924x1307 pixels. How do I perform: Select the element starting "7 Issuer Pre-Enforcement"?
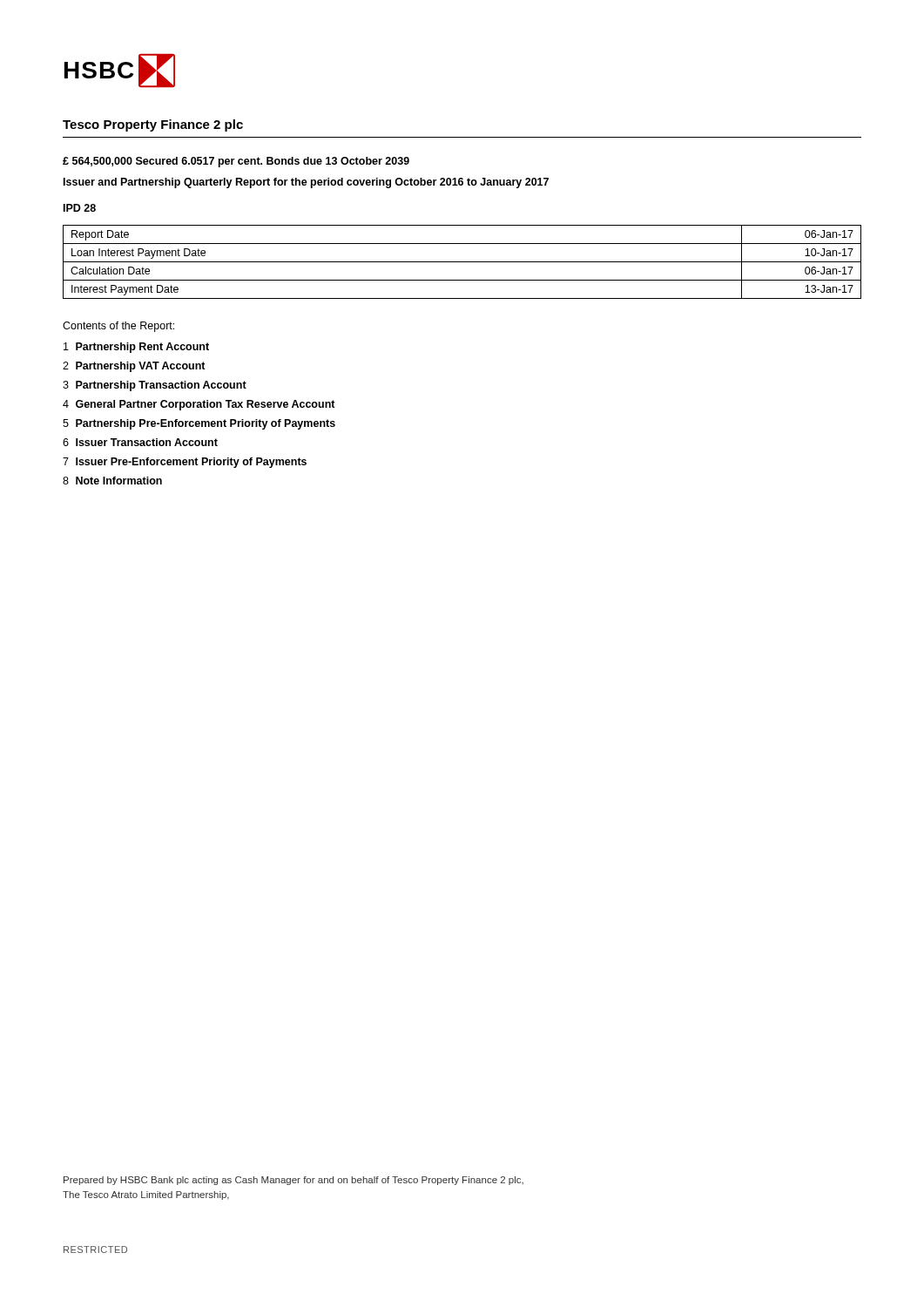(185, 462)
